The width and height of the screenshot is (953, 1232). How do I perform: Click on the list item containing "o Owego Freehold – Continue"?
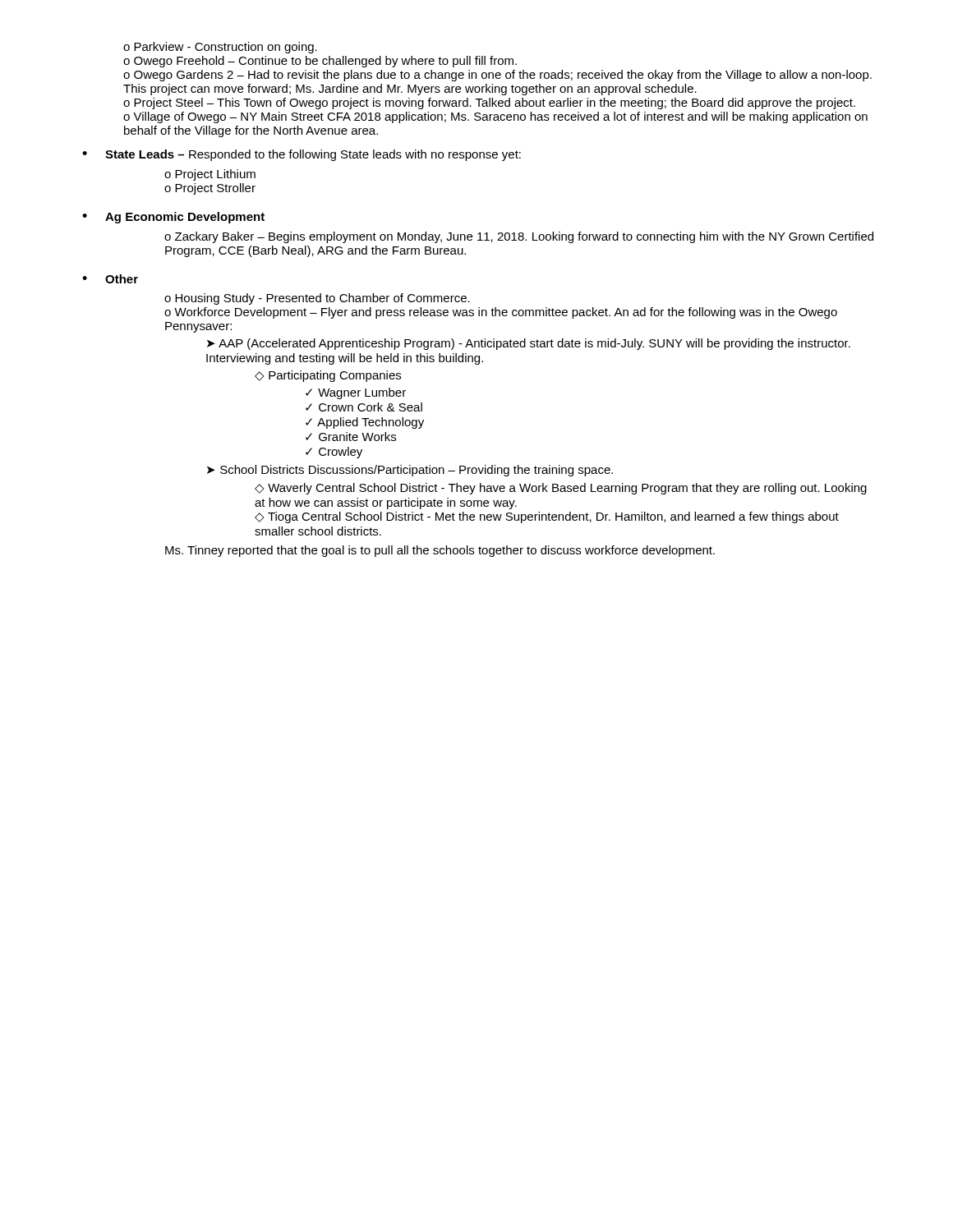(x=501, y=60)
